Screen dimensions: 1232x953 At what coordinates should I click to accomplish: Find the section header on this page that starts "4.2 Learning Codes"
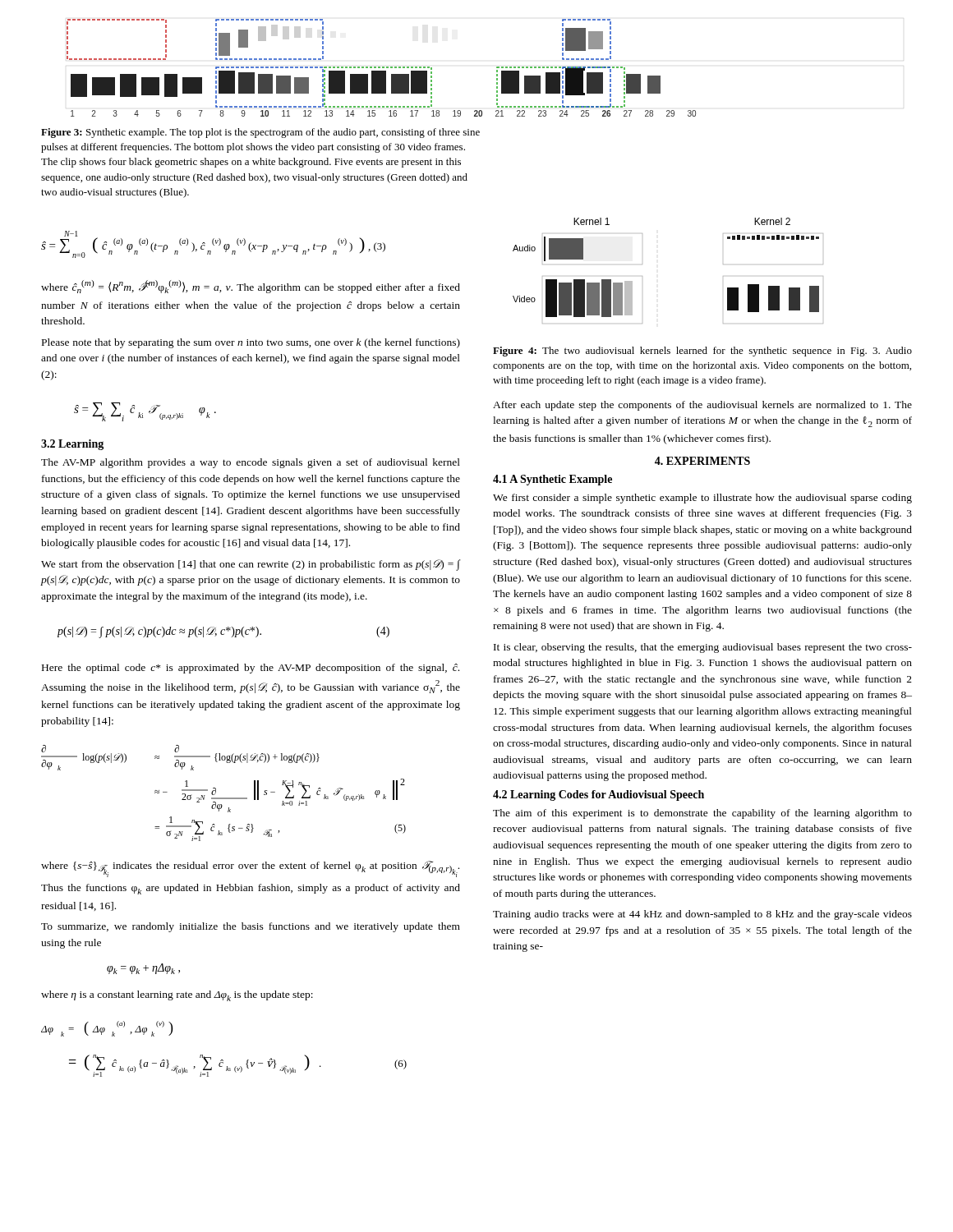point(599,795)
